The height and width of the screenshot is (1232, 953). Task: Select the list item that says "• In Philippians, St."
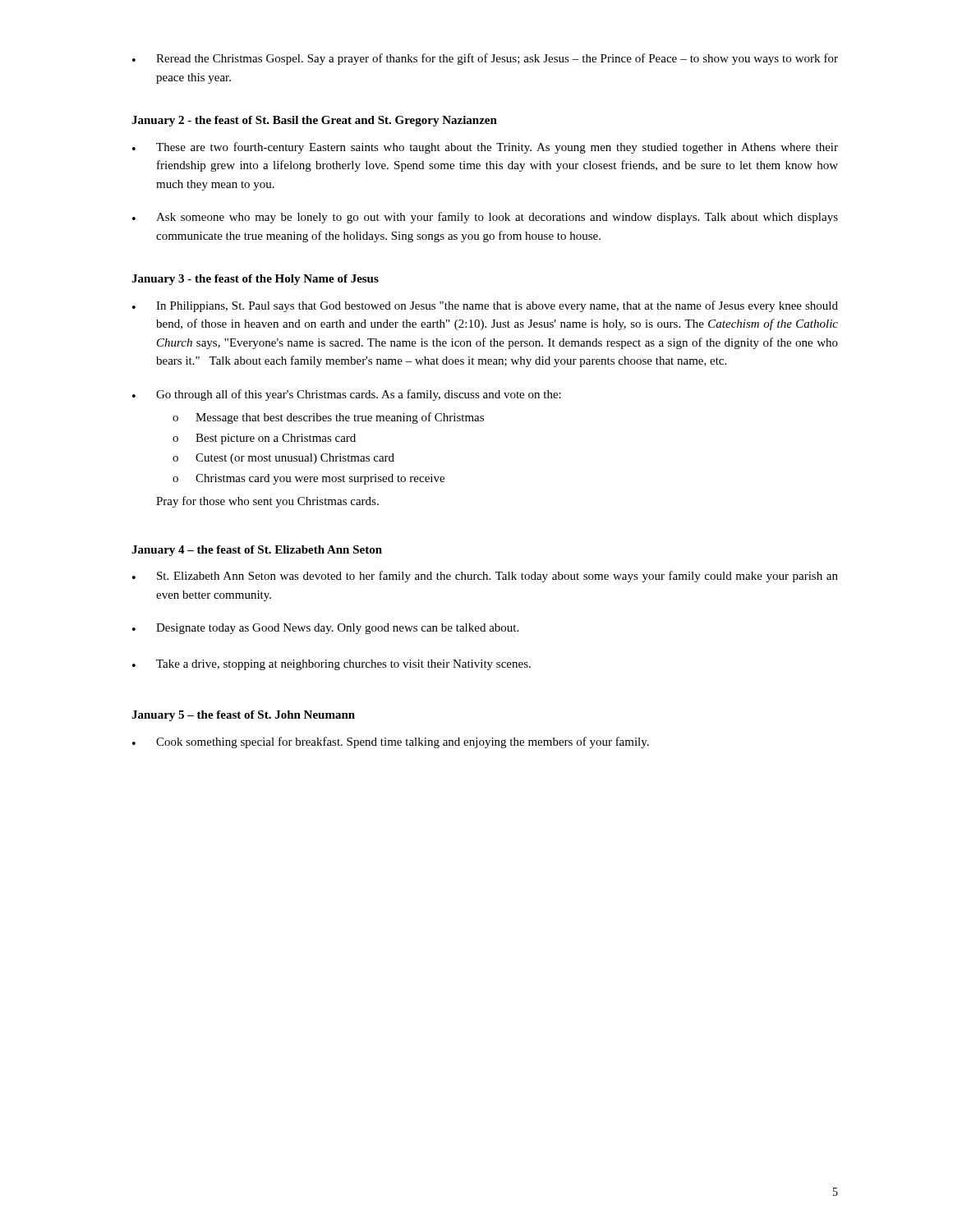tap(485, 333)
